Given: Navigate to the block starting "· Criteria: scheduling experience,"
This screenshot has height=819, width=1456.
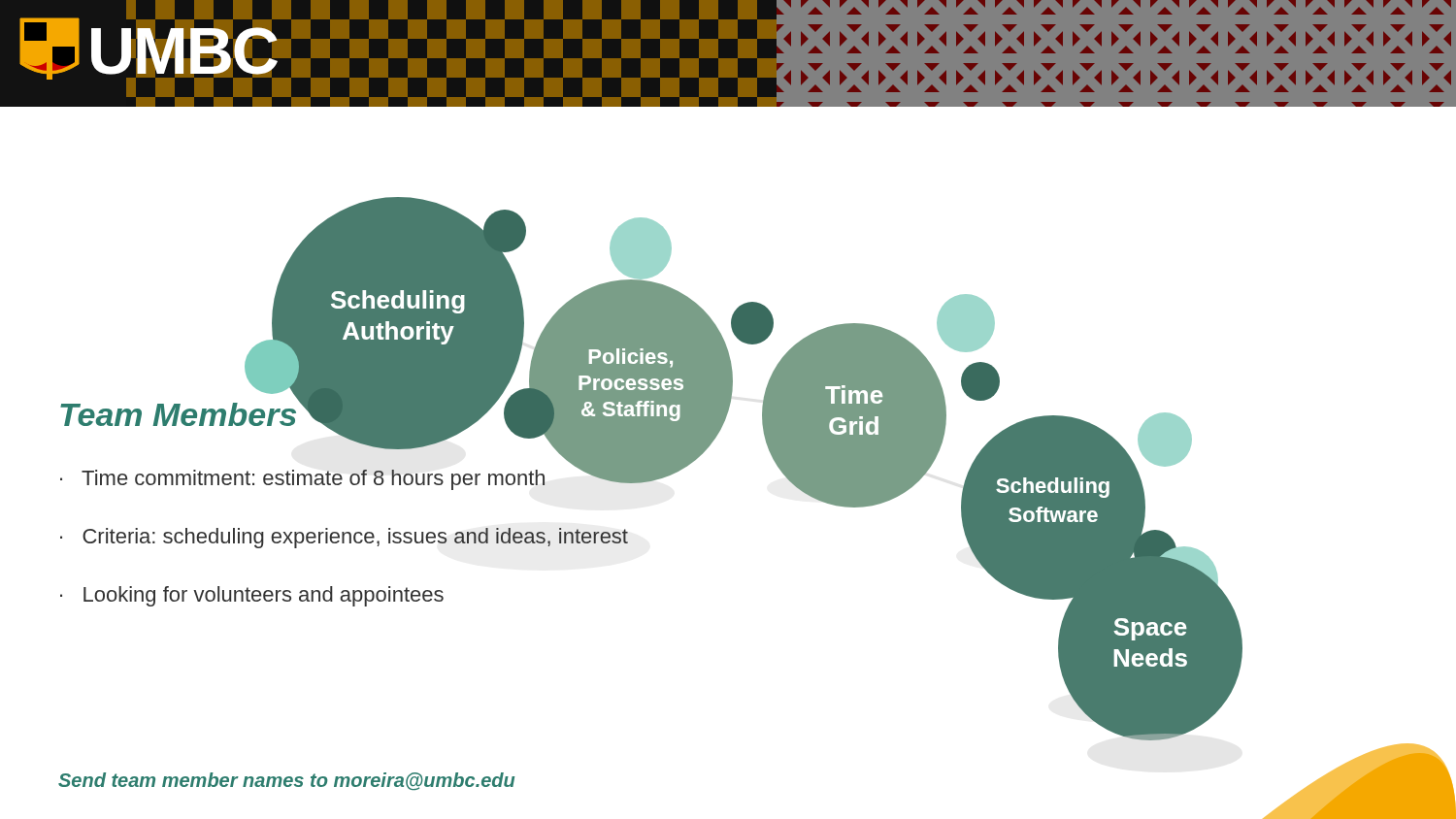Looking at the screenshot, I should click(x=343, y=536).
